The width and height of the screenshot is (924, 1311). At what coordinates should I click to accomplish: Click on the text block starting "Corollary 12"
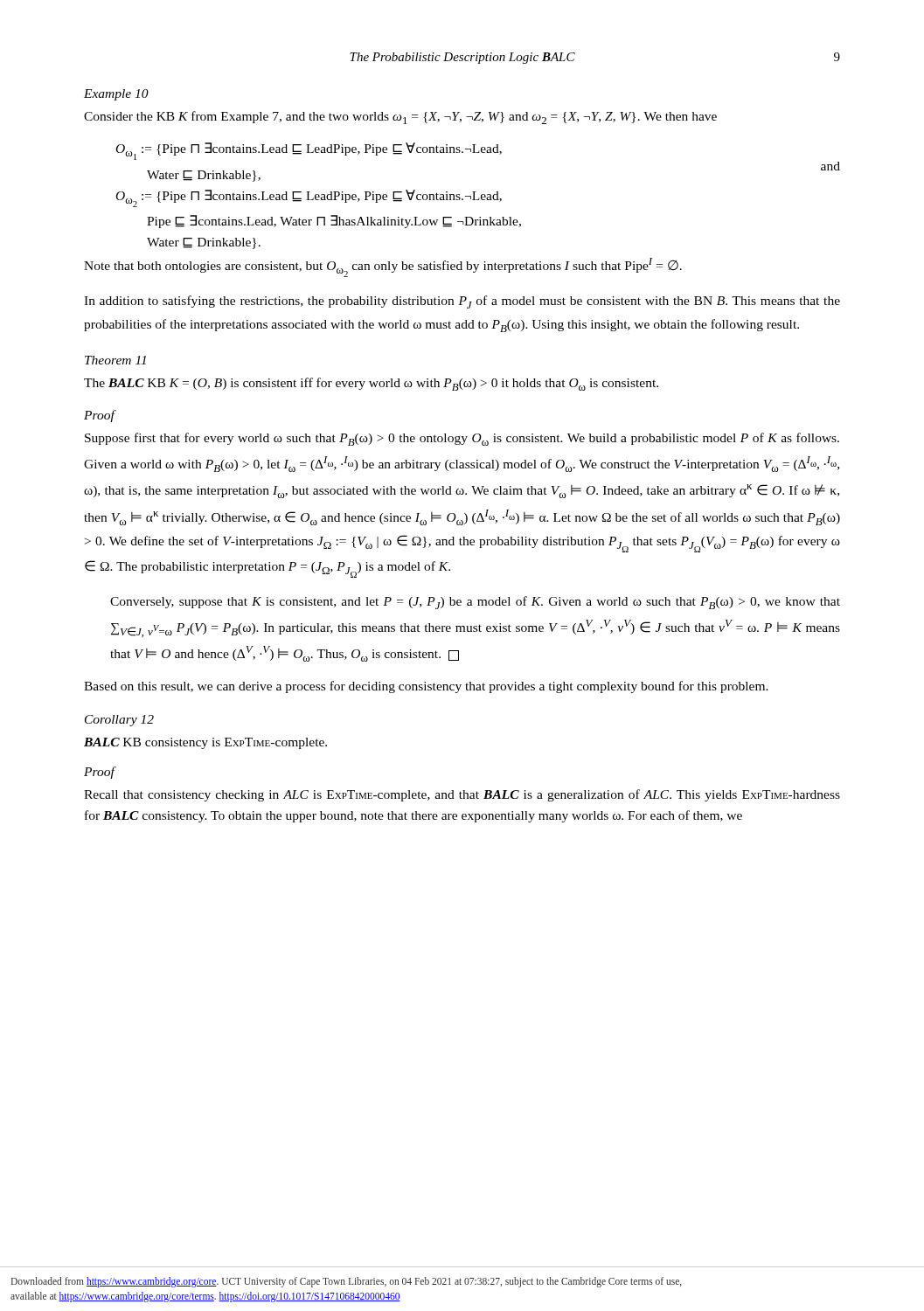(119, 719)
